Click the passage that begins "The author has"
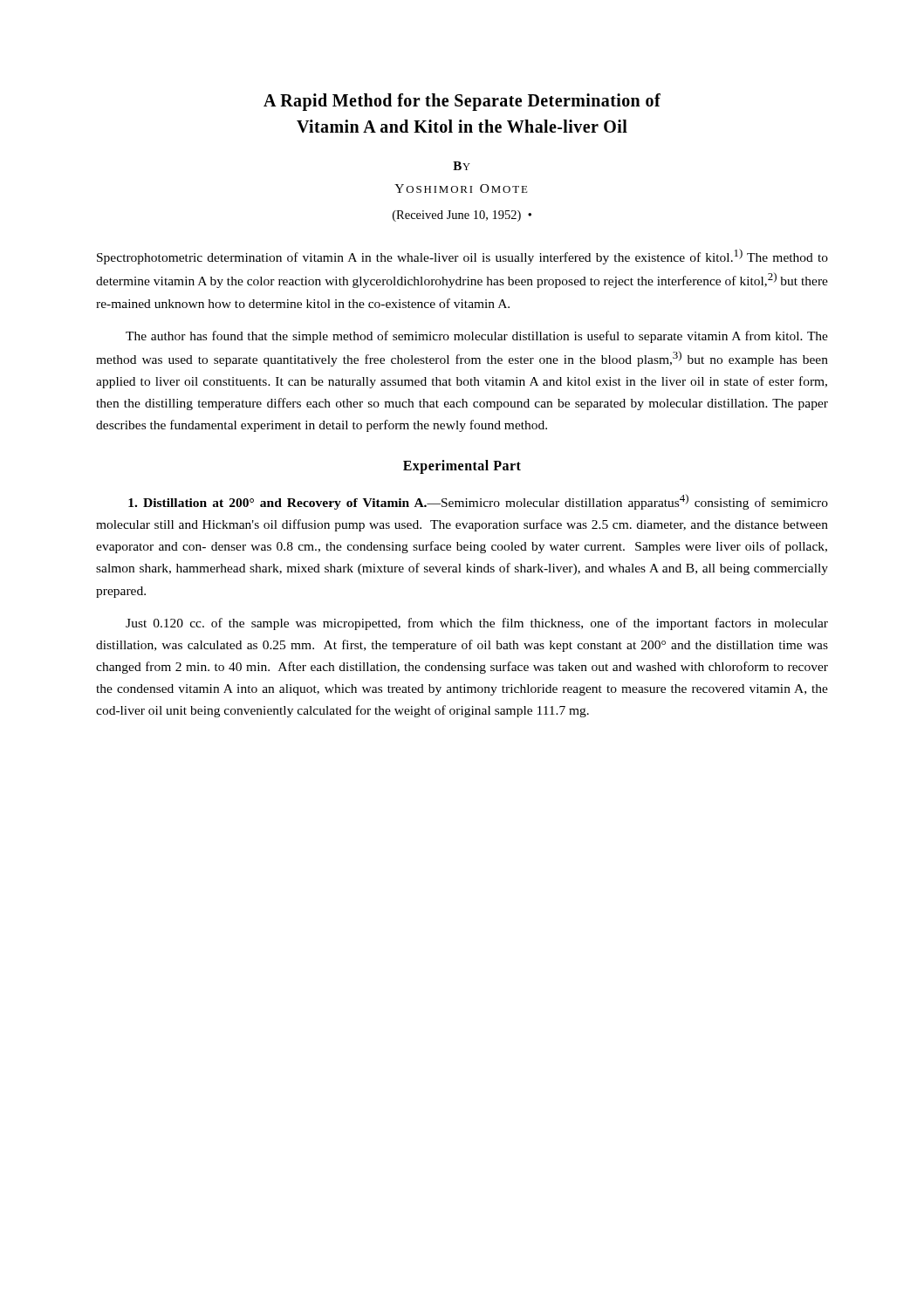Screen dimensions: 1309x924 (462, 380)
